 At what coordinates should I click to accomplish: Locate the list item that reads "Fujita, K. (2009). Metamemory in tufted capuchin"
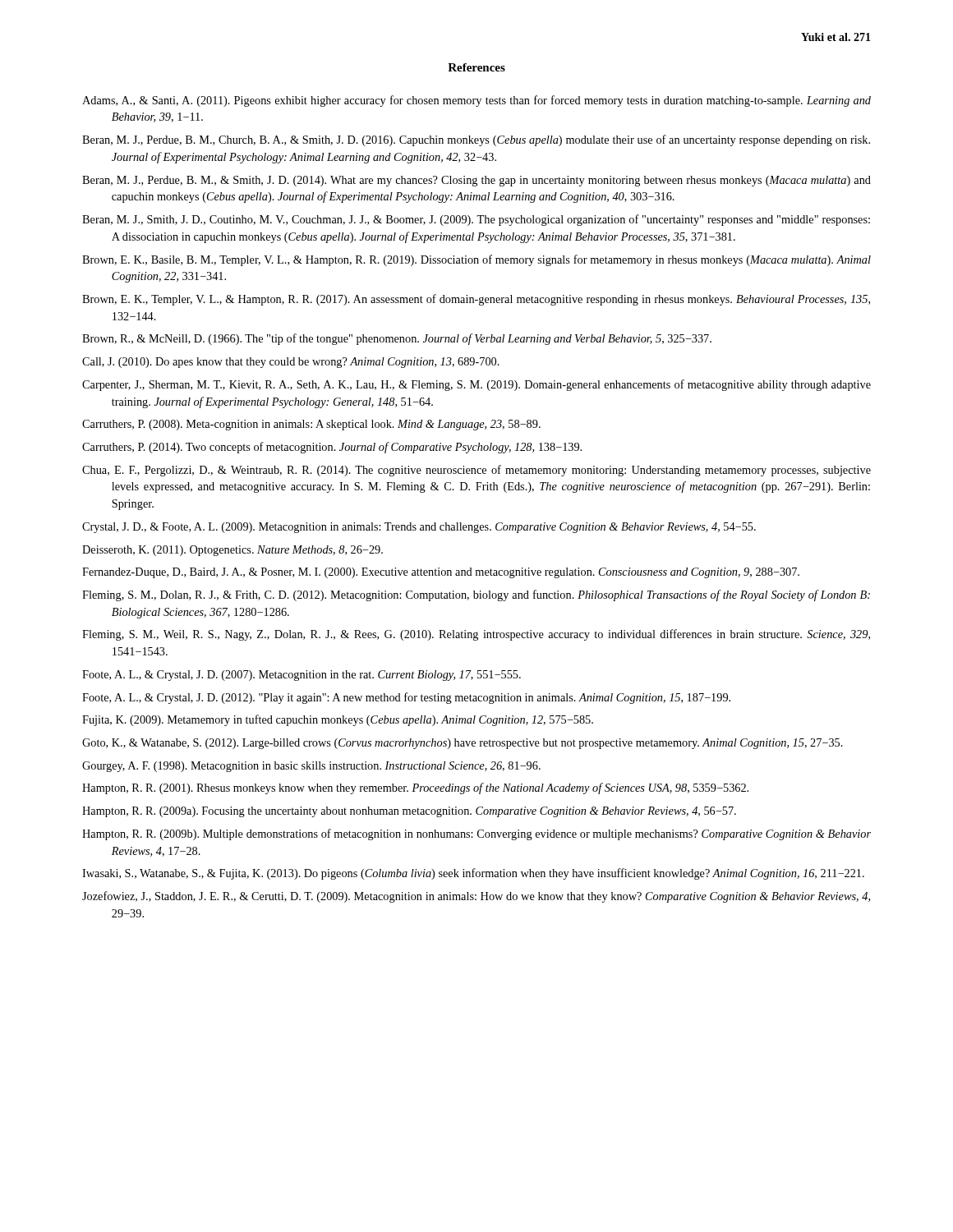tap(338, 720)
